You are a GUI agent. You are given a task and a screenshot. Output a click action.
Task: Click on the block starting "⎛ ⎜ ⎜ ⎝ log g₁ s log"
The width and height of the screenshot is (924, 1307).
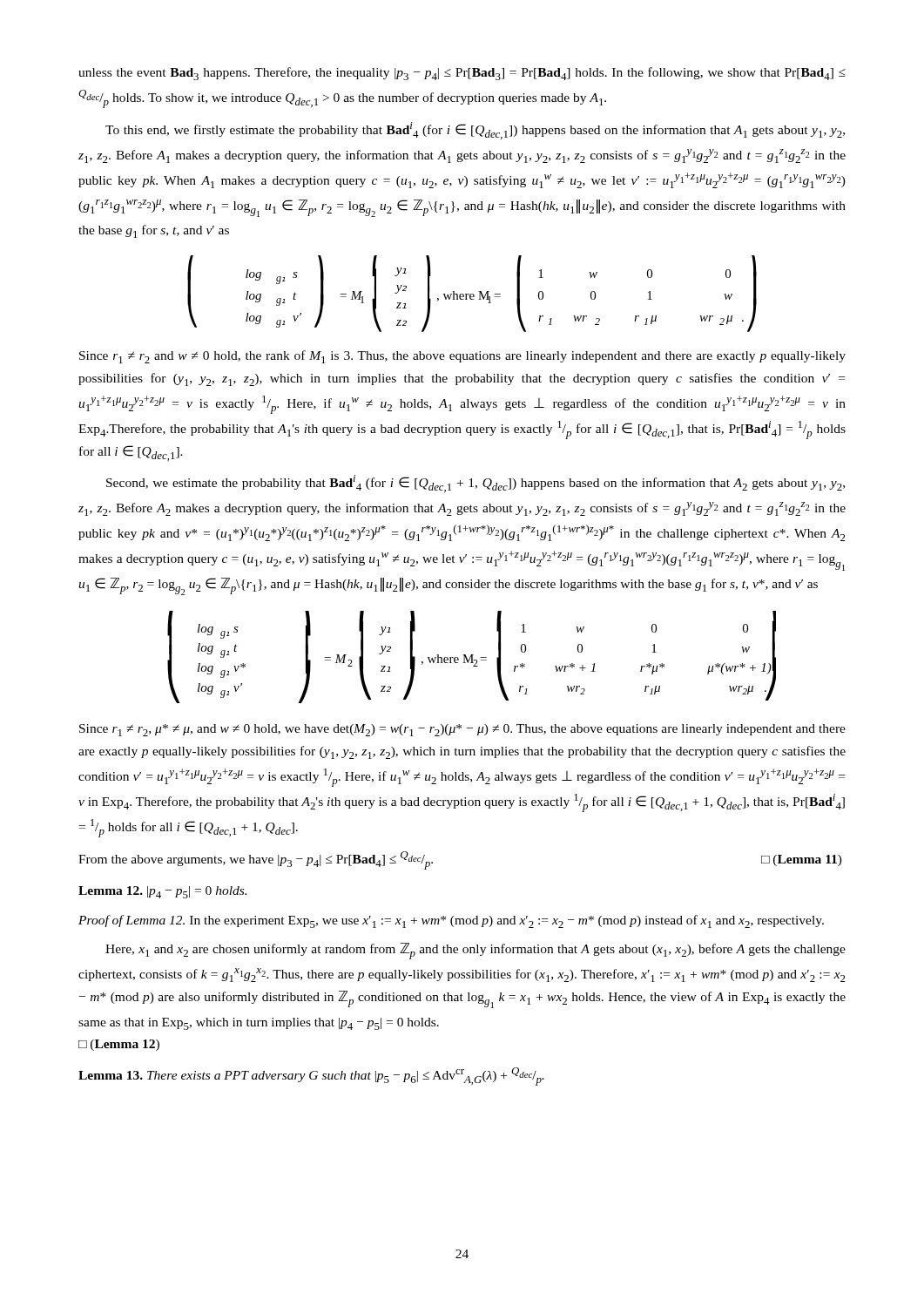click(x=462, y=659)
